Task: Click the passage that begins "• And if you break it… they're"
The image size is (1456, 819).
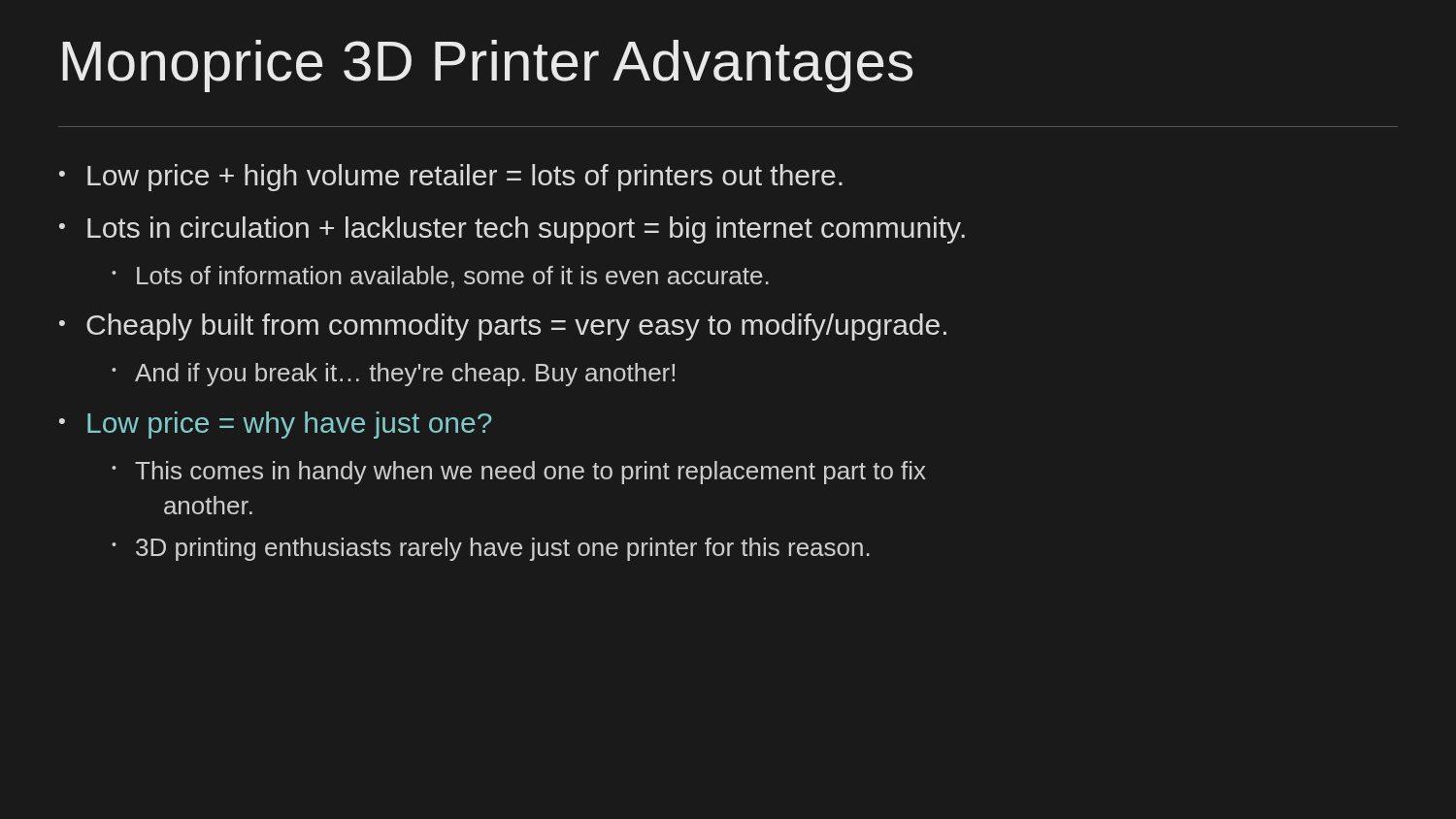Action: click(x=394, y=373)
